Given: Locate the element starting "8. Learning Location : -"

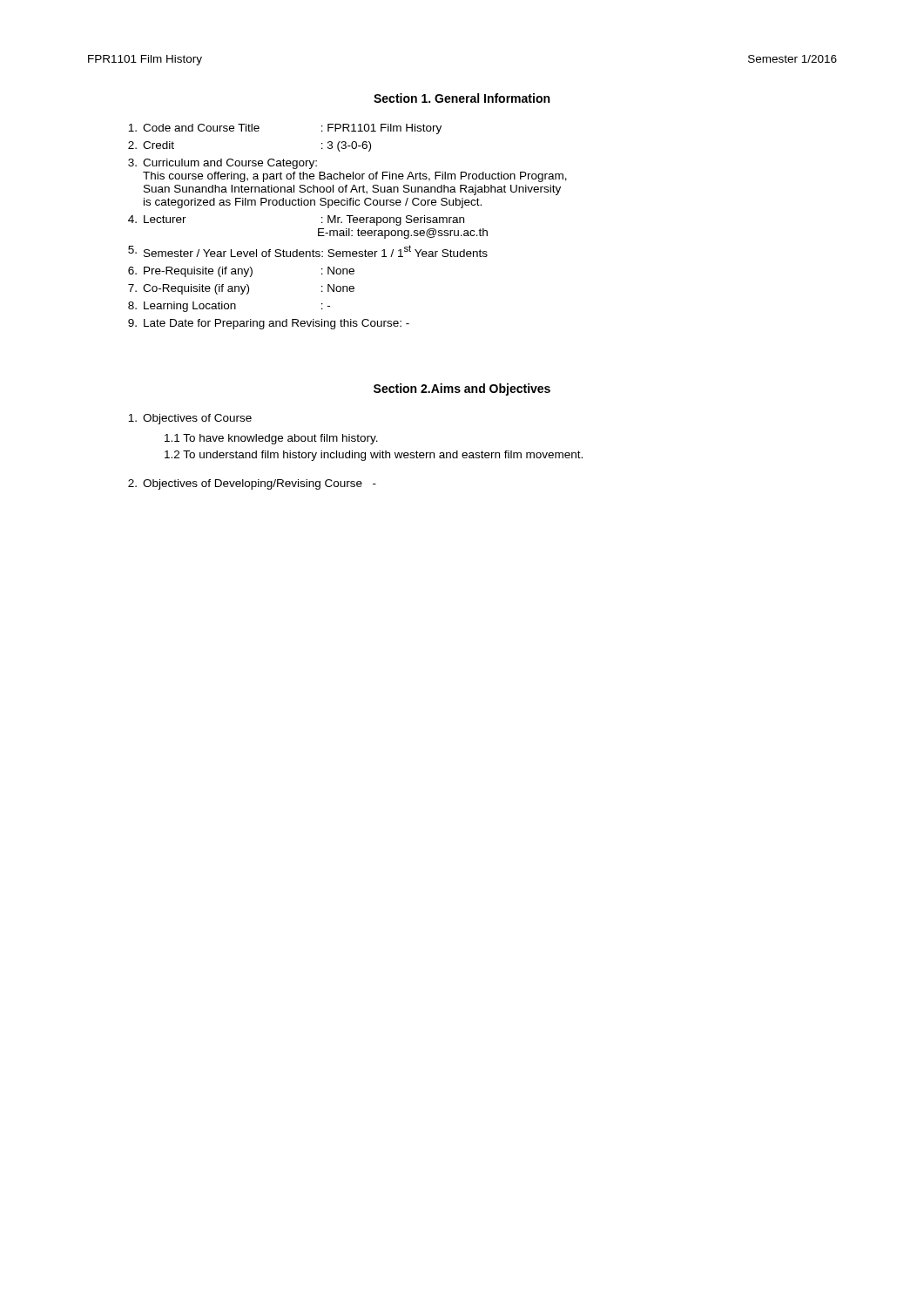Looking at the screenshot, I should click(229, 307).
